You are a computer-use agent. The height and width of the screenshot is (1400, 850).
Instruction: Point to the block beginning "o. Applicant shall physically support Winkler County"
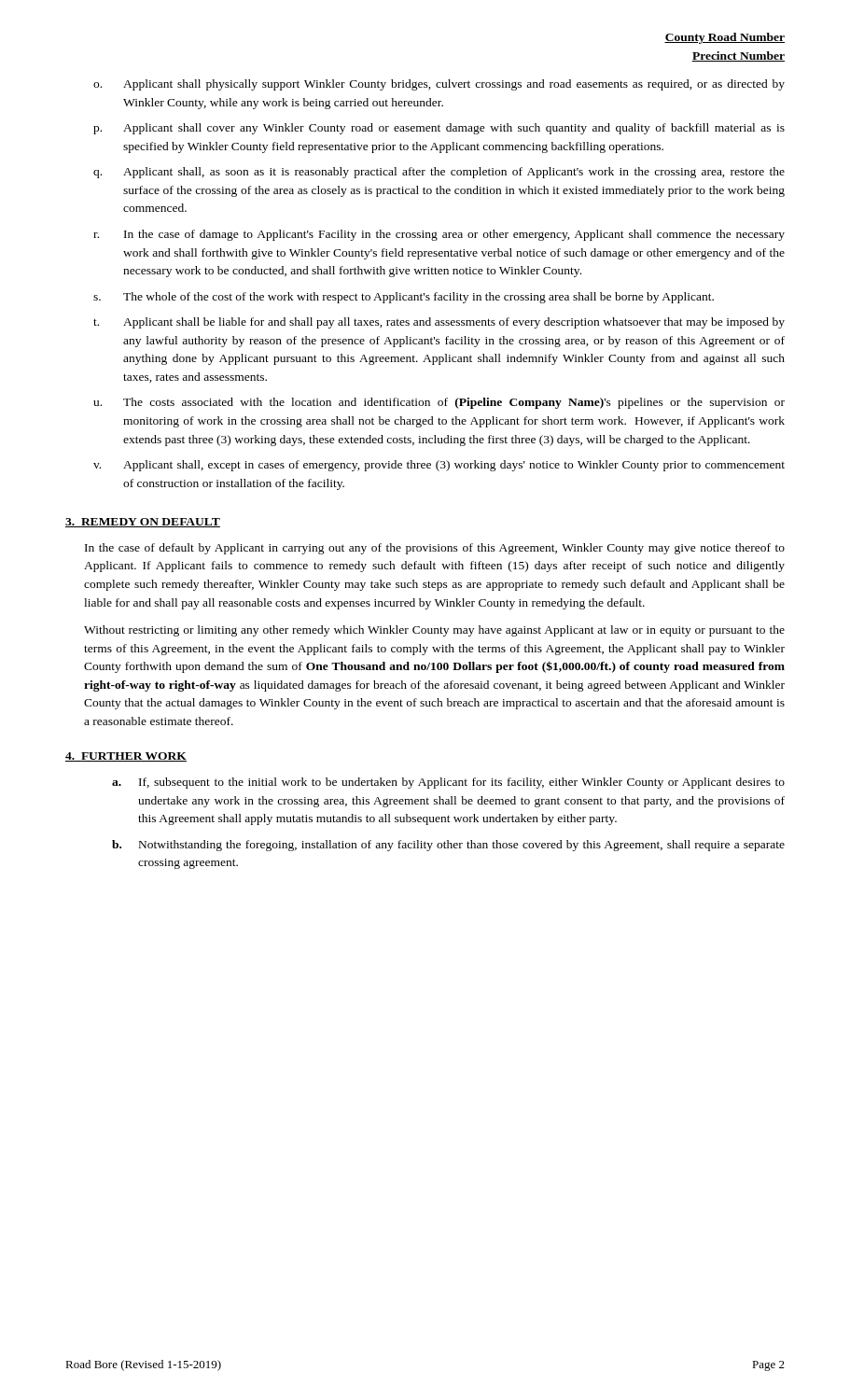(x=439, y=93)
